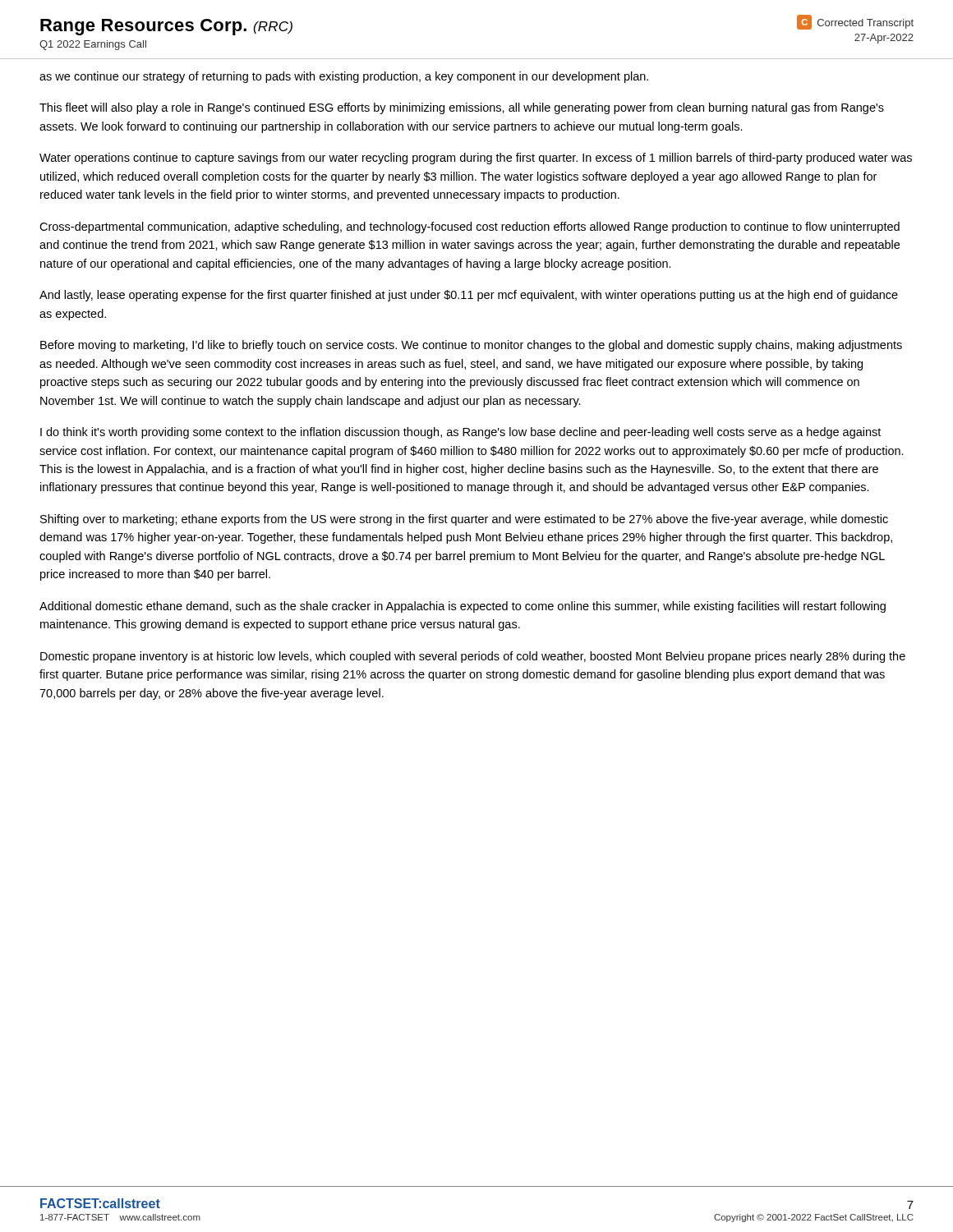Where is the passage that starts "Water operations continue to capture savings from our"?

(476, 176)
